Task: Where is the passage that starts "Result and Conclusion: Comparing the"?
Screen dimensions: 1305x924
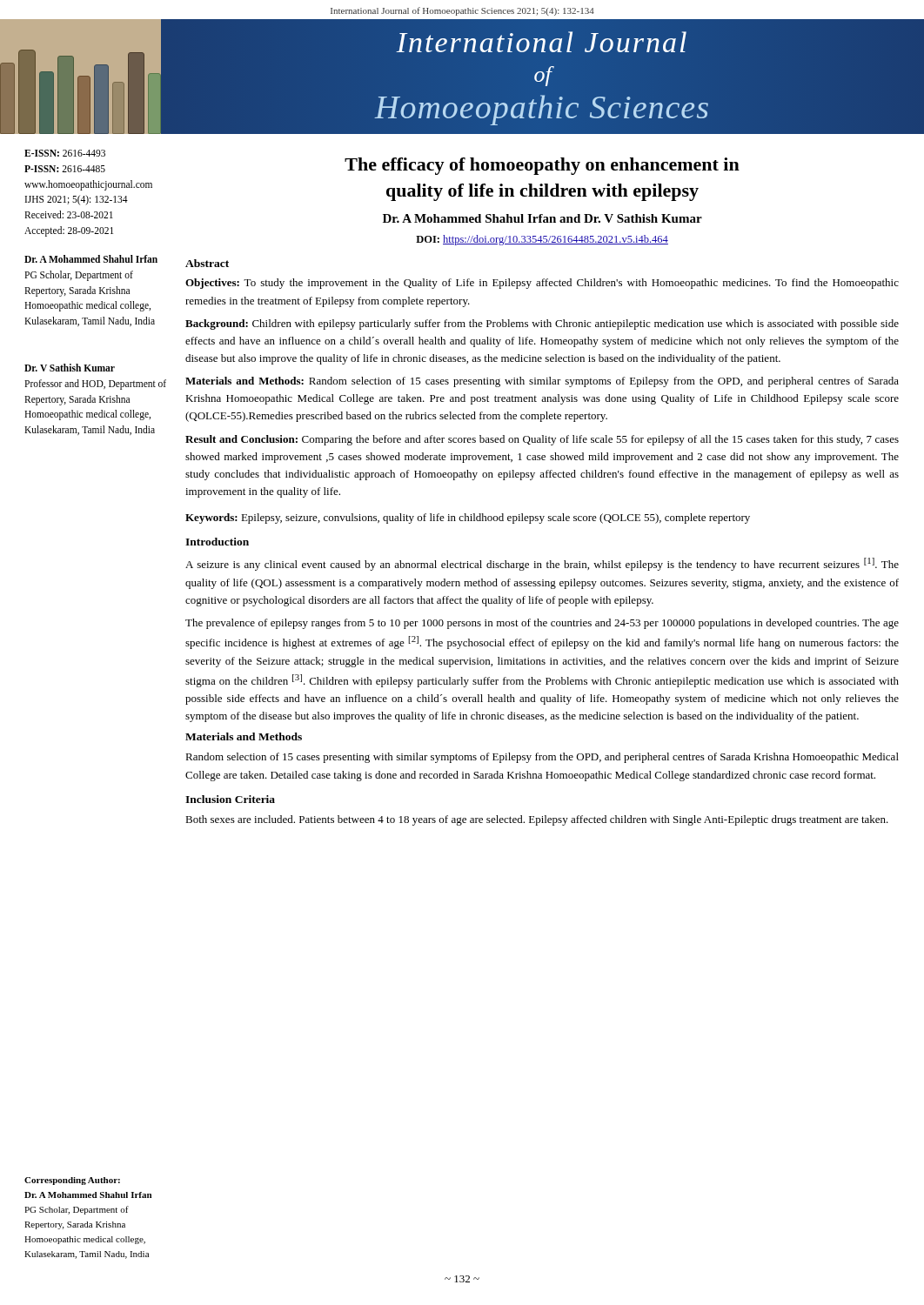Action: (542, 465)
